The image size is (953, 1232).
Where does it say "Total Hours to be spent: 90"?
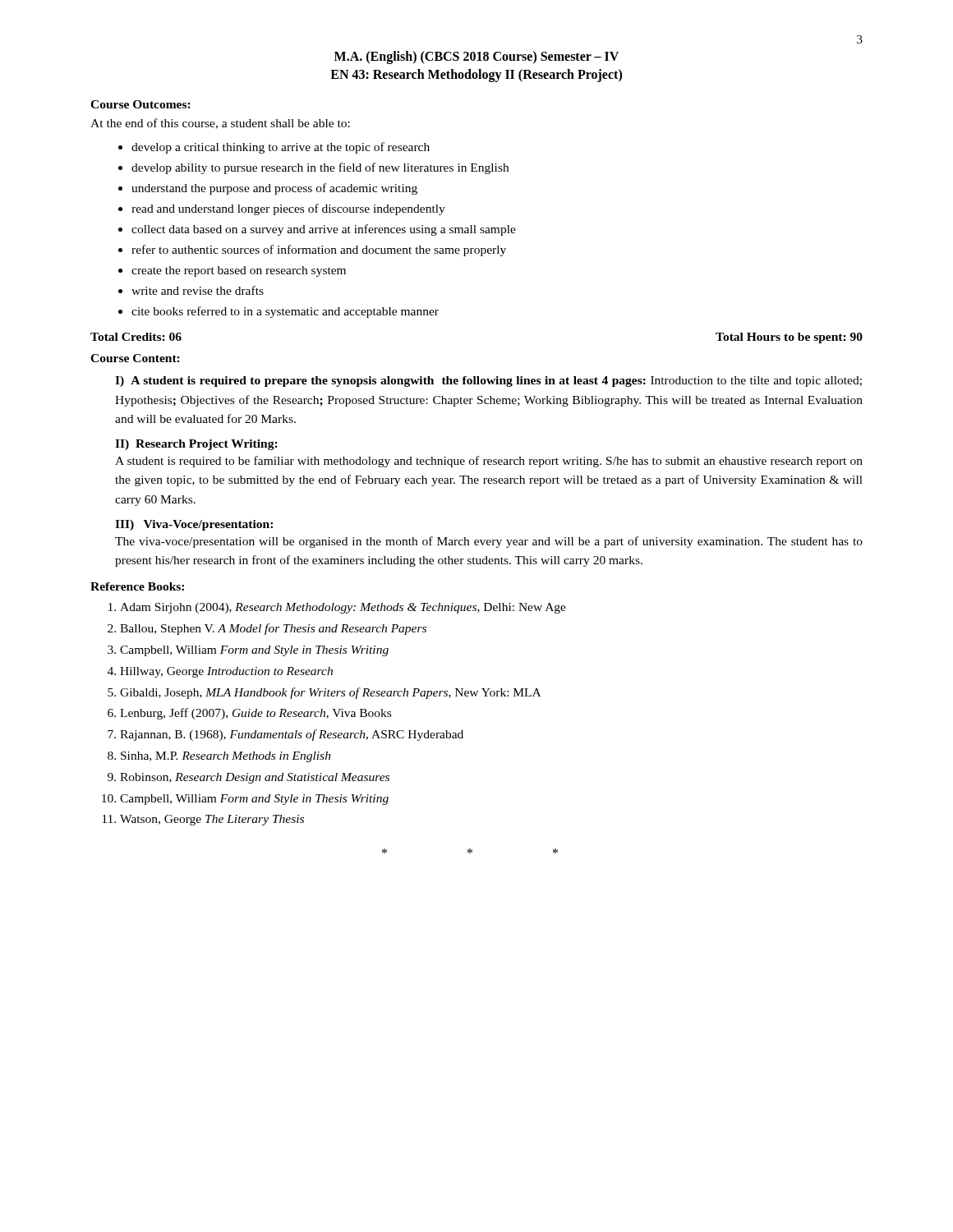click(789, 337)
